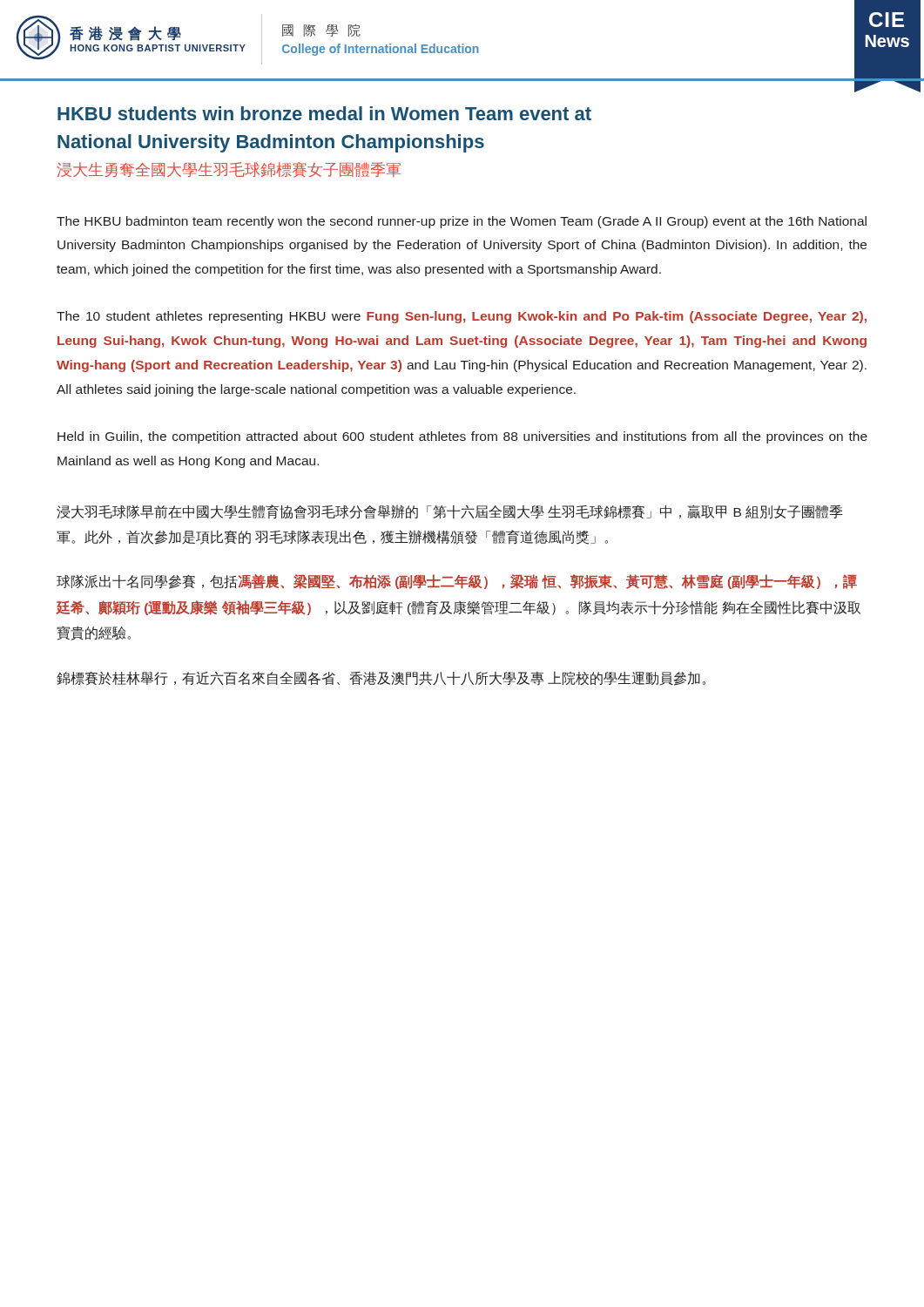Image resolution: width=924 pixels, height=1307 pixels.
Task: Where is the title that starts "HKBU students win bronze"?
Action: 324,128
